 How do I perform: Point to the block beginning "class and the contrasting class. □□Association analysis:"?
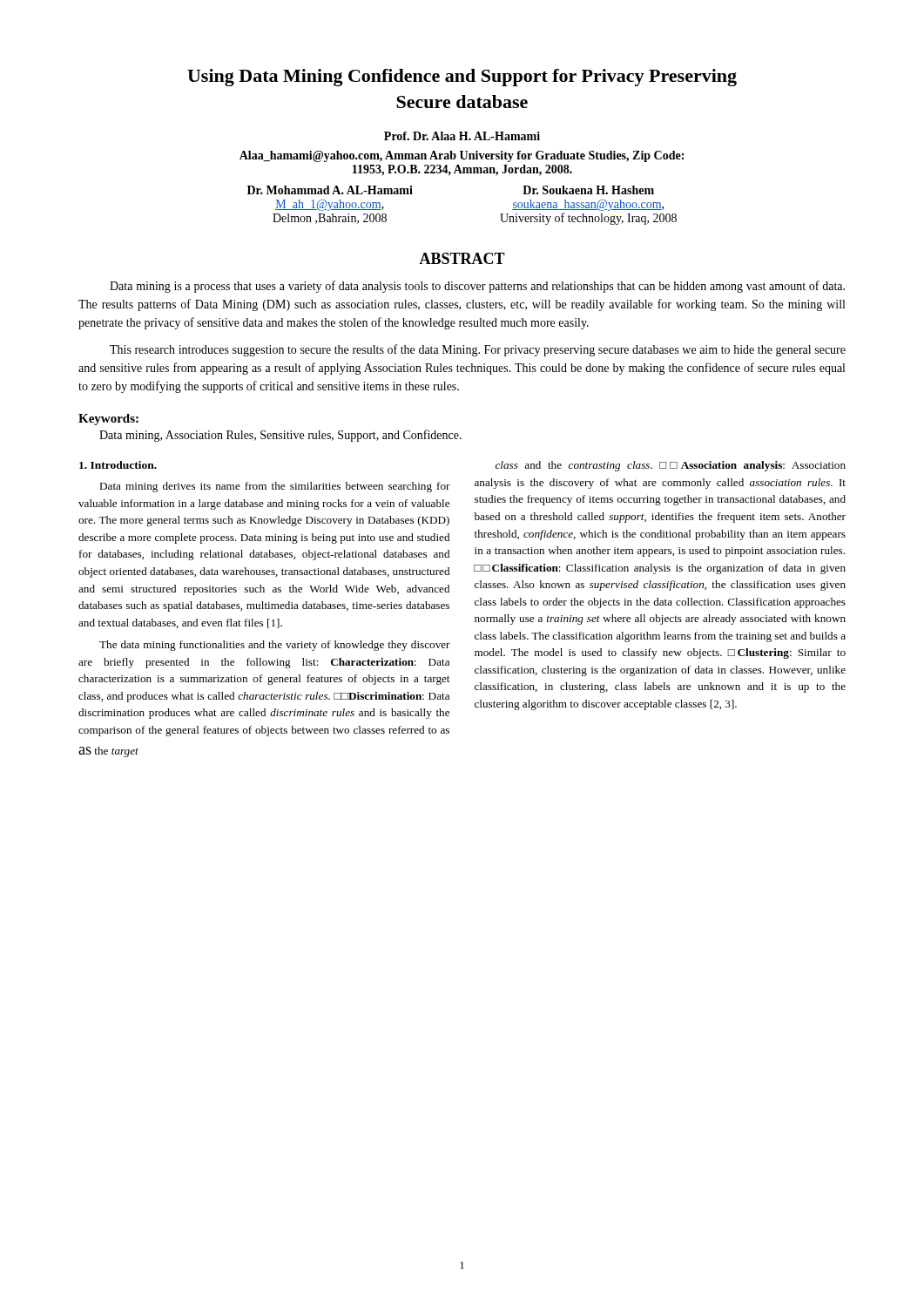pos(660,585)
